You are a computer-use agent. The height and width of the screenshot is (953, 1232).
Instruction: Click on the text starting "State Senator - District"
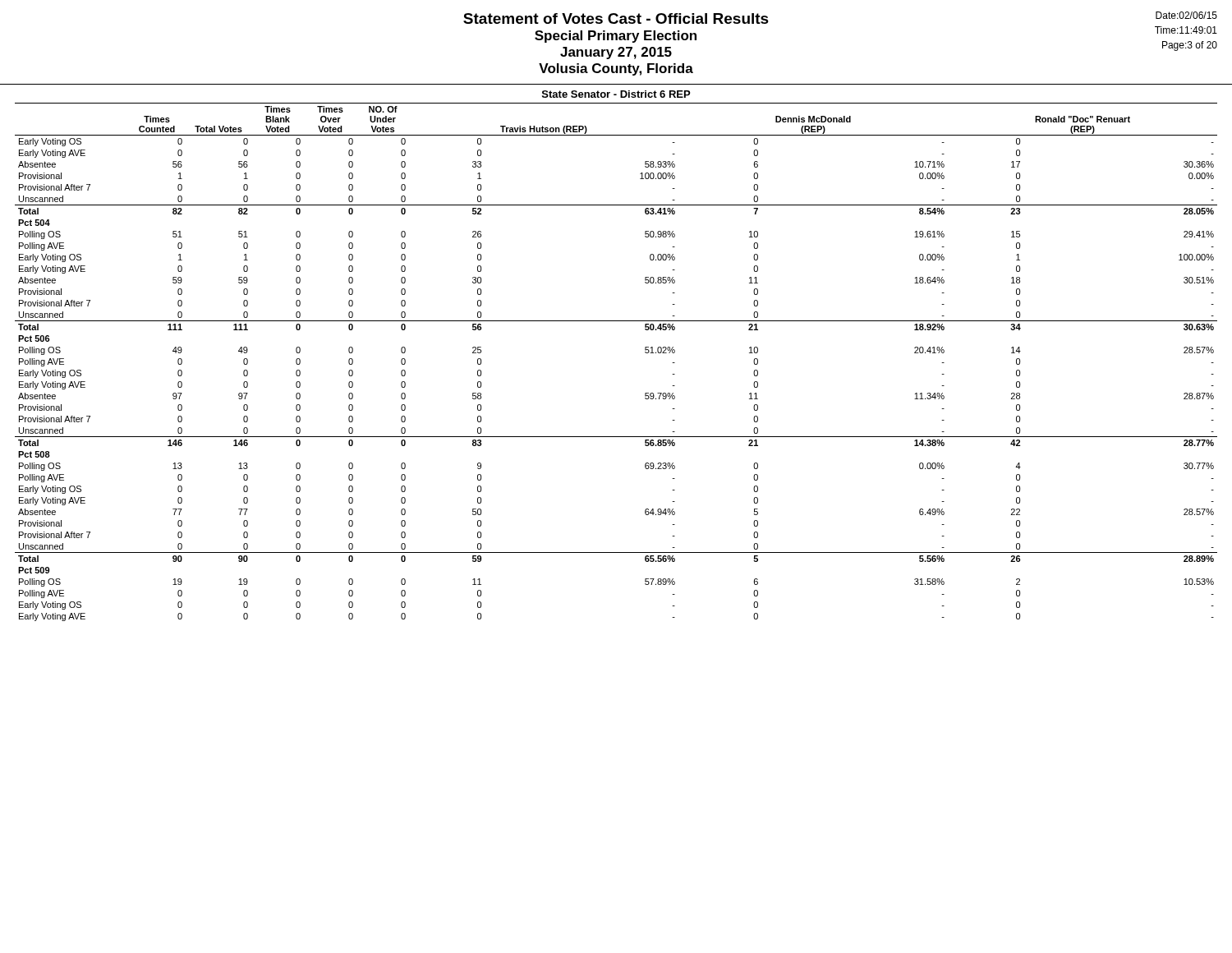click(616, 94)
